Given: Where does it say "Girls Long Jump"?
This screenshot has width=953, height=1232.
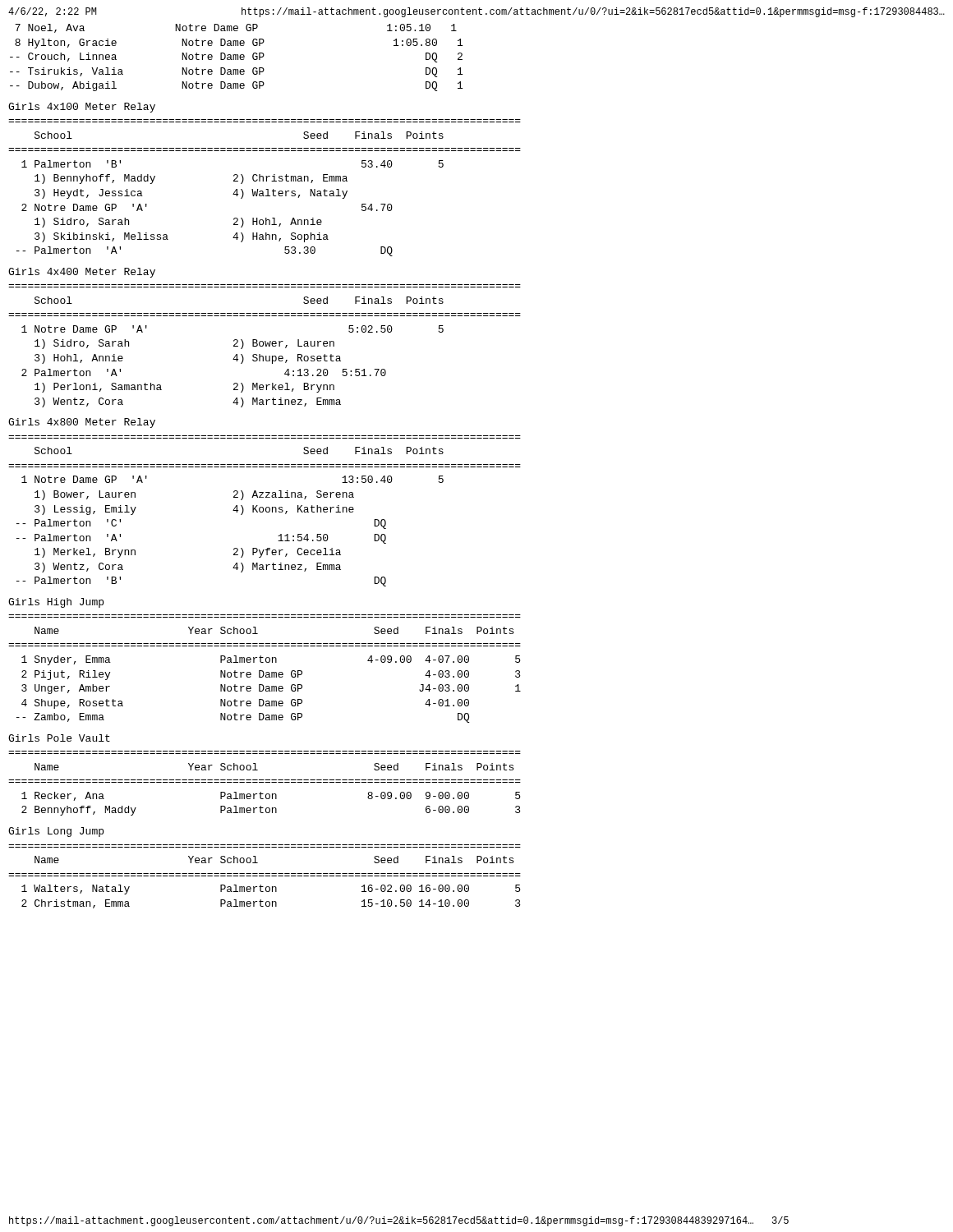Looking at the screenshot, I should 56,832.
